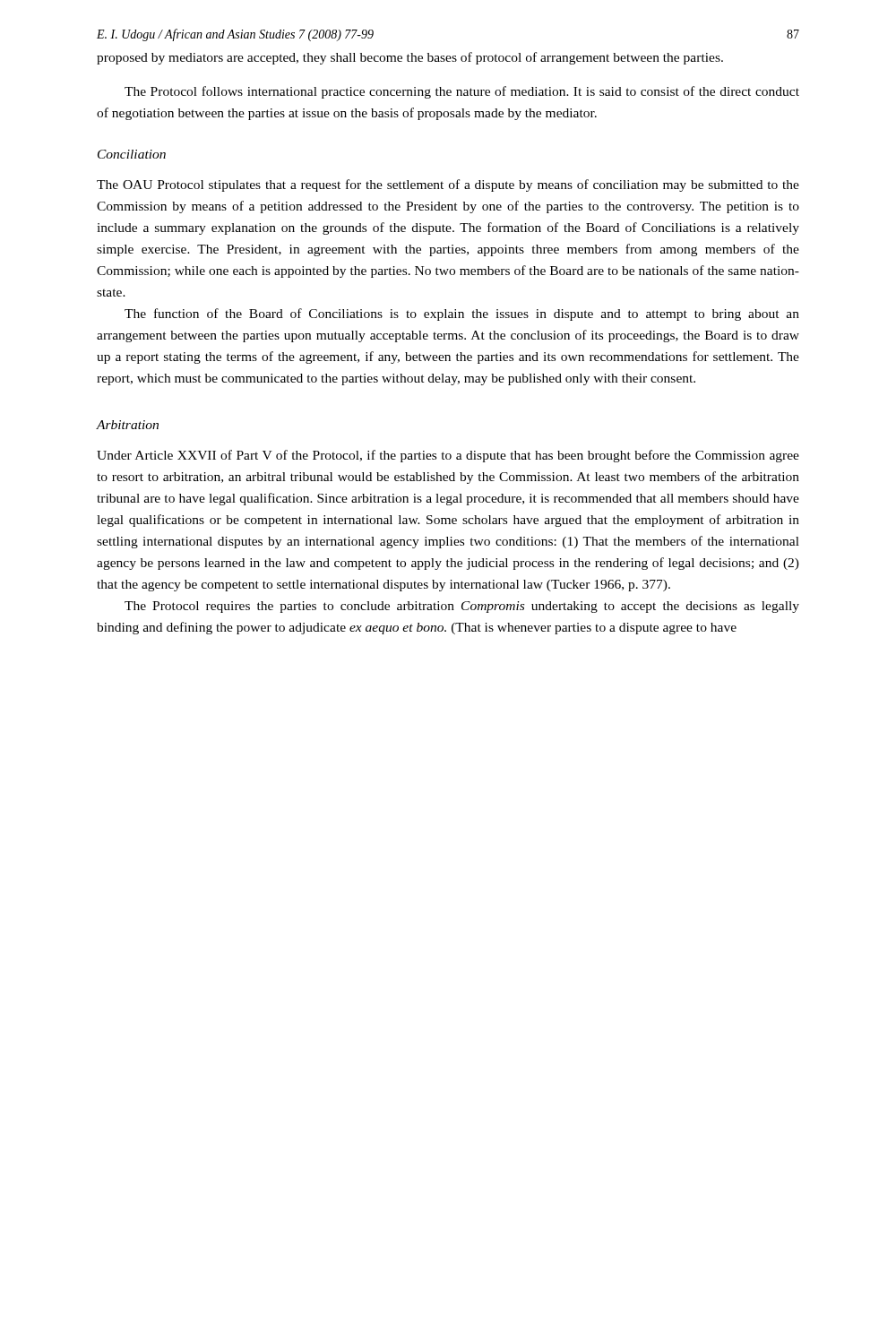This screenshot has width=896, height=1344.
Task: Click on the text block containing "The OAU Protocol stipulates that a request for"
Action: [448, 282]
